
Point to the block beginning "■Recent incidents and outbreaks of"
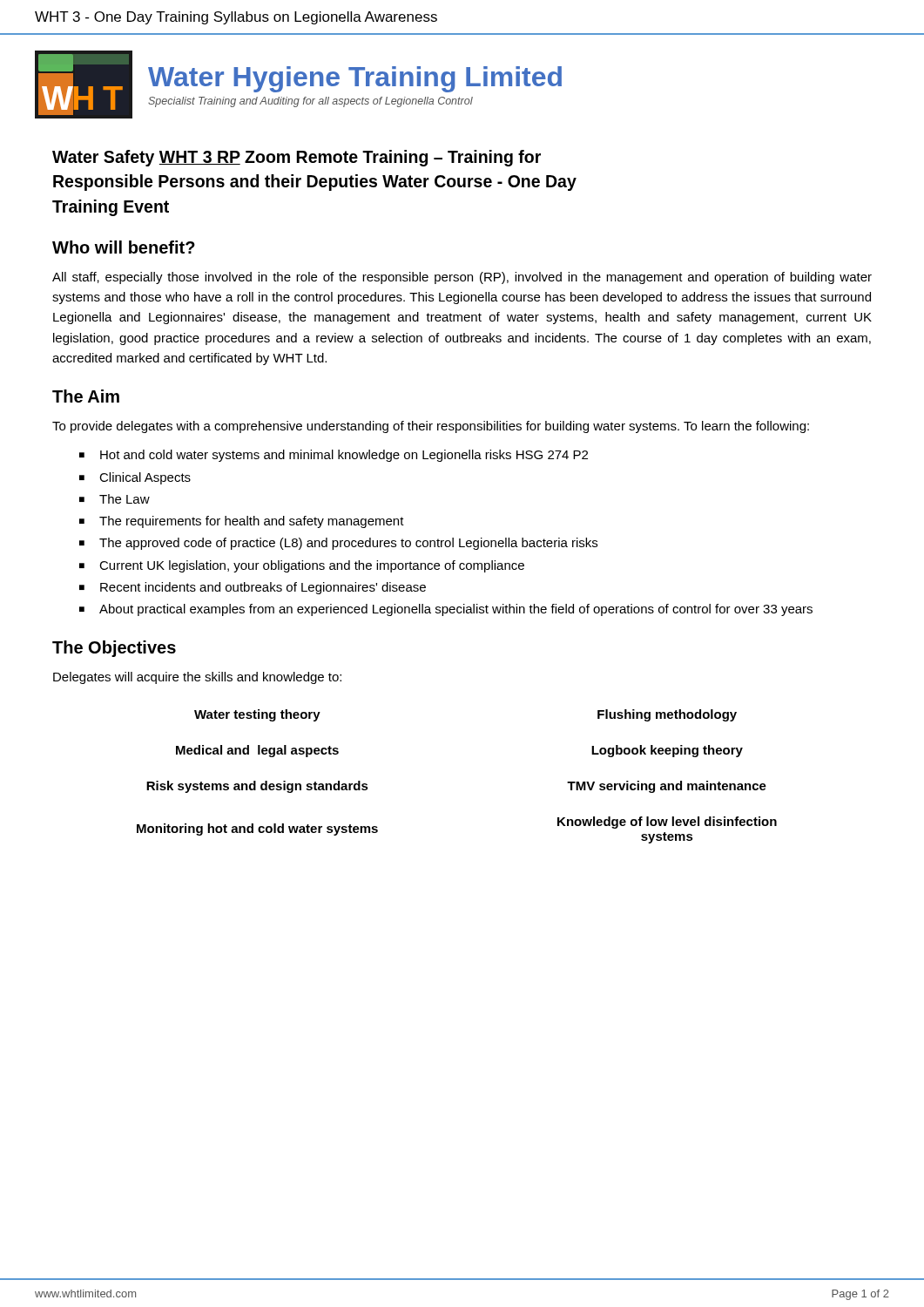(x=252, y=587)
